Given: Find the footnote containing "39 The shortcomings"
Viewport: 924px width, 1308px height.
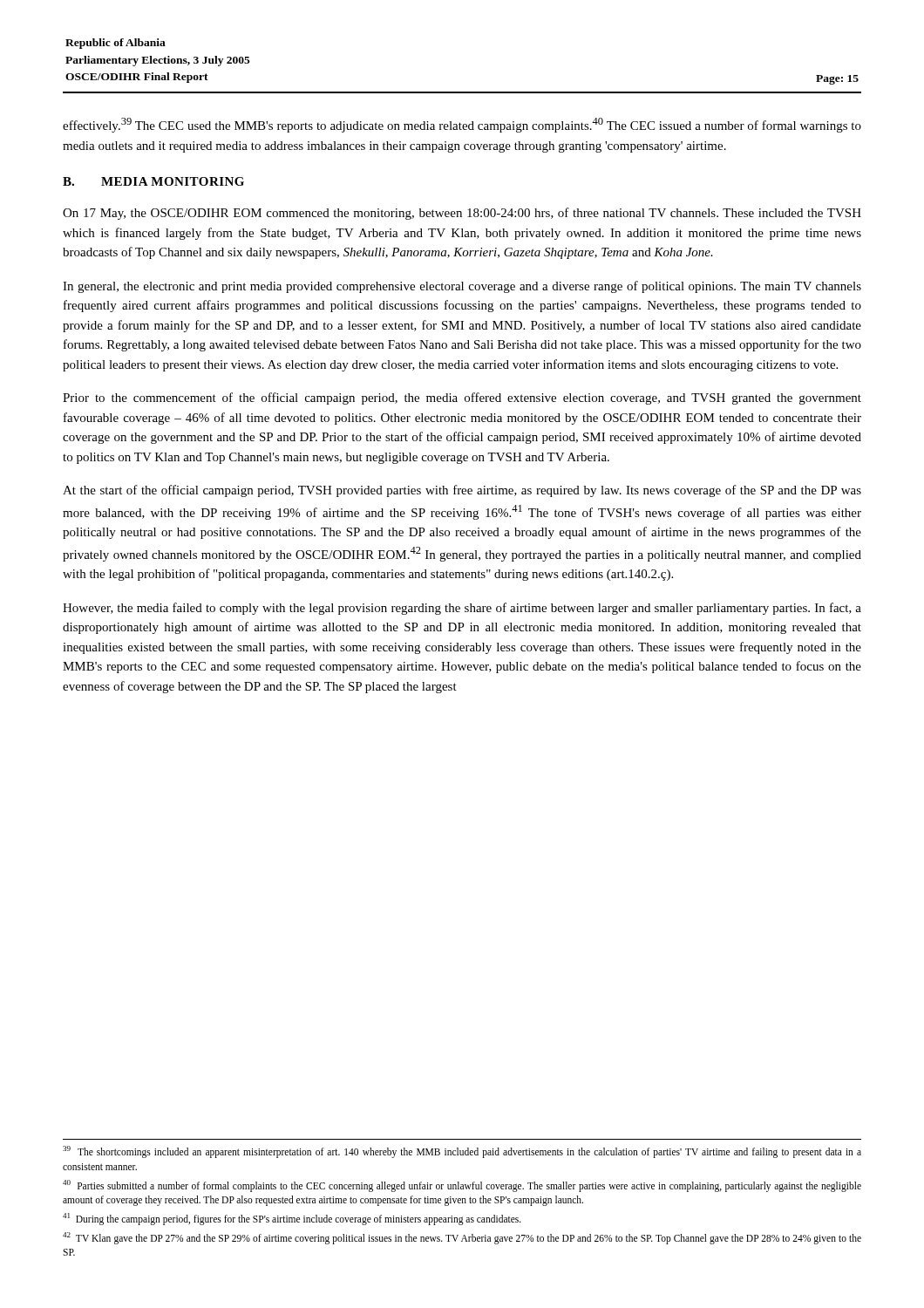Looking at the screenshot, I should (x=462, y=1159).
